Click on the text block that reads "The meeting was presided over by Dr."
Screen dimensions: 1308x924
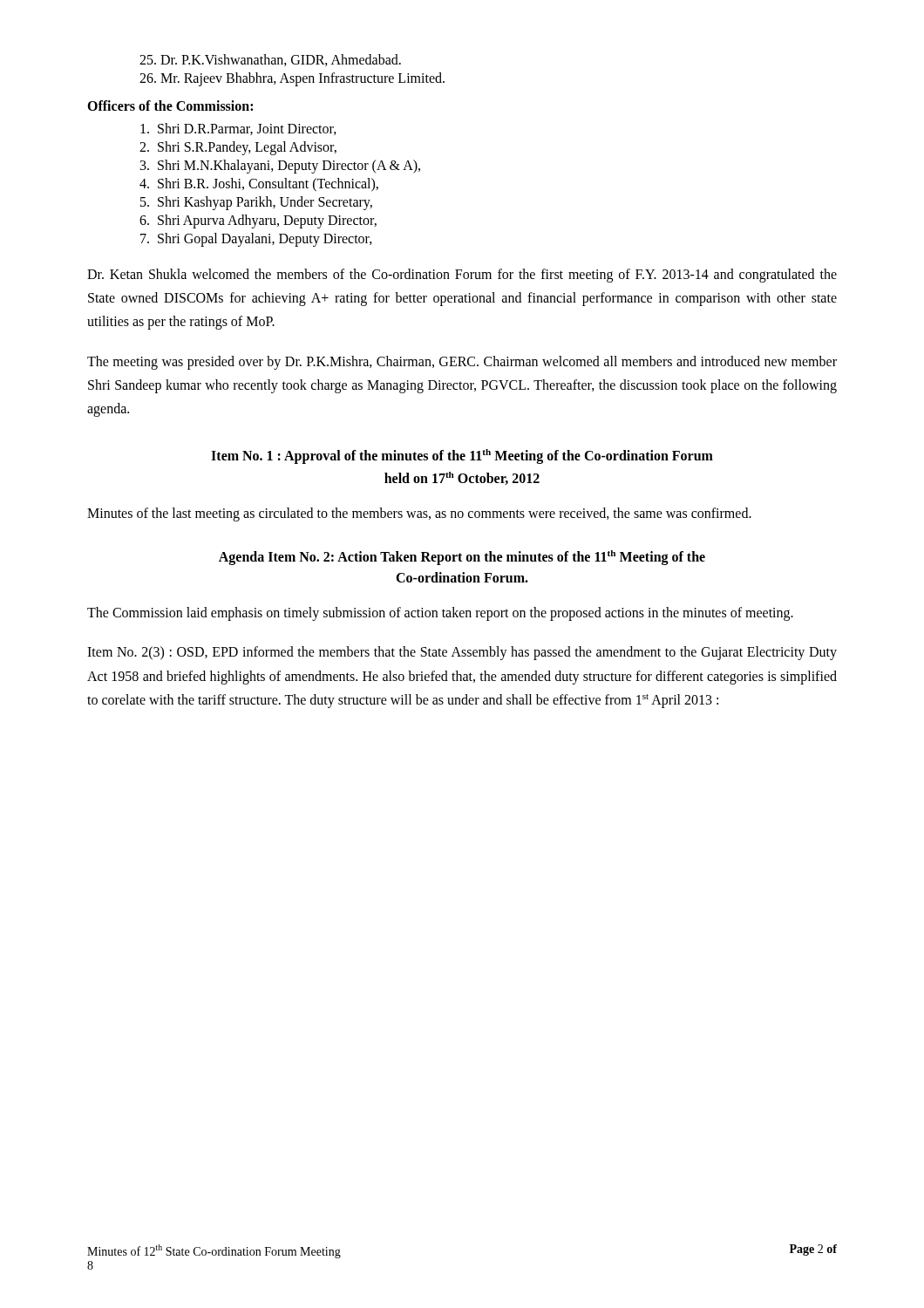click(x=462, y=385)
